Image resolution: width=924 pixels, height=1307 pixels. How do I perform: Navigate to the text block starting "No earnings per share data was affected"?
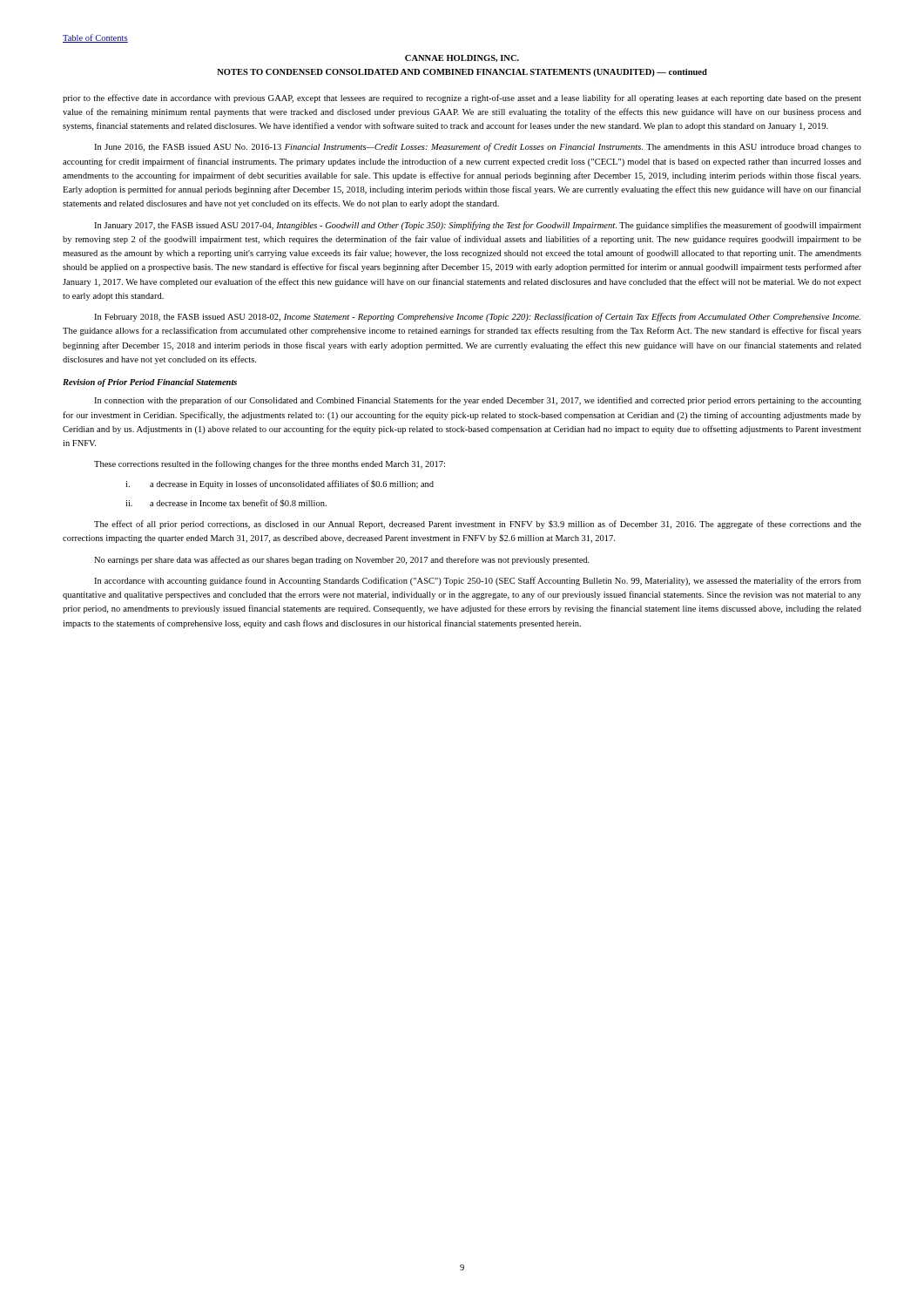tap(342, 560)
